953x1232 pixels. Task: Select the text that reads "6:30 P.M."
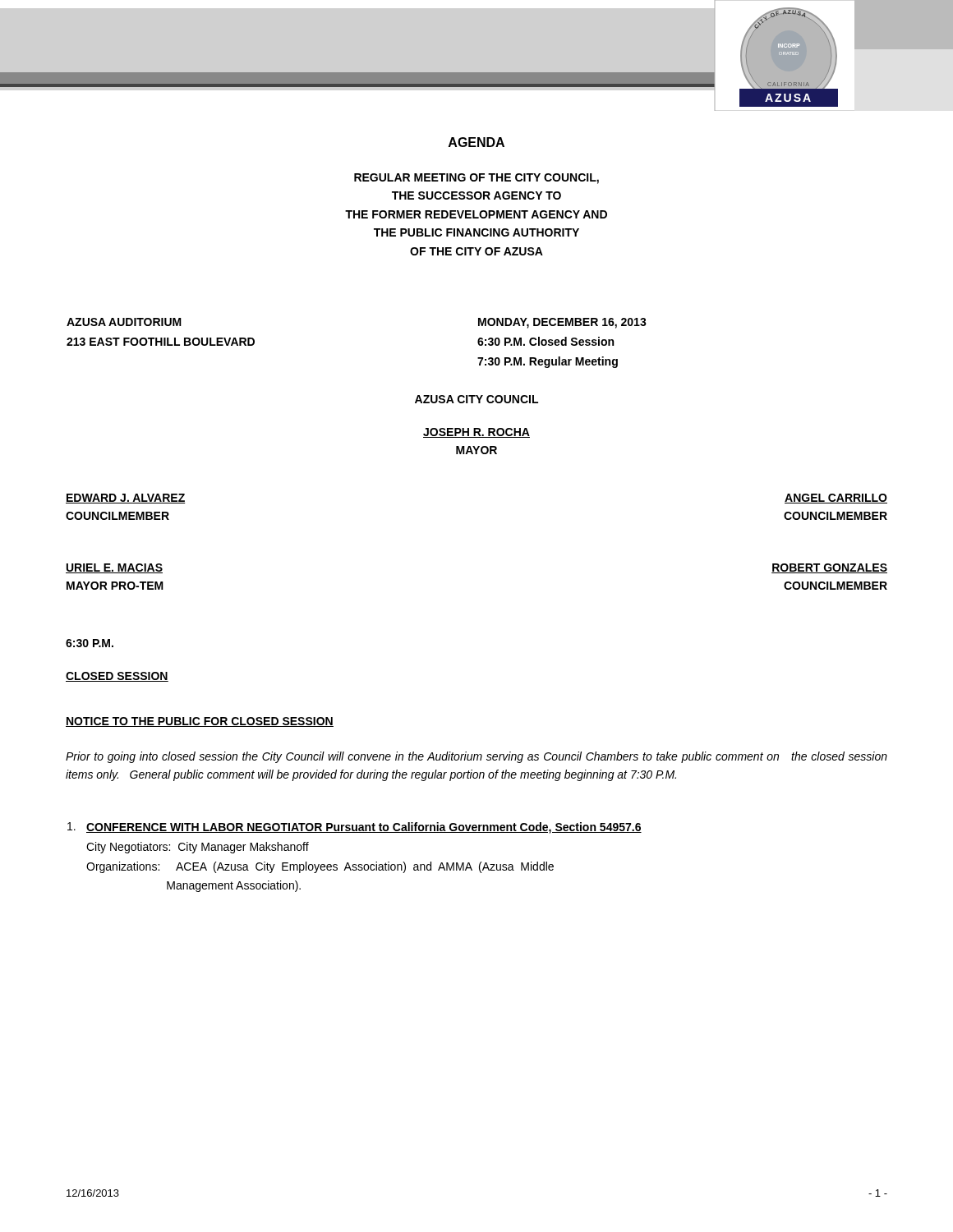(90, 643)
